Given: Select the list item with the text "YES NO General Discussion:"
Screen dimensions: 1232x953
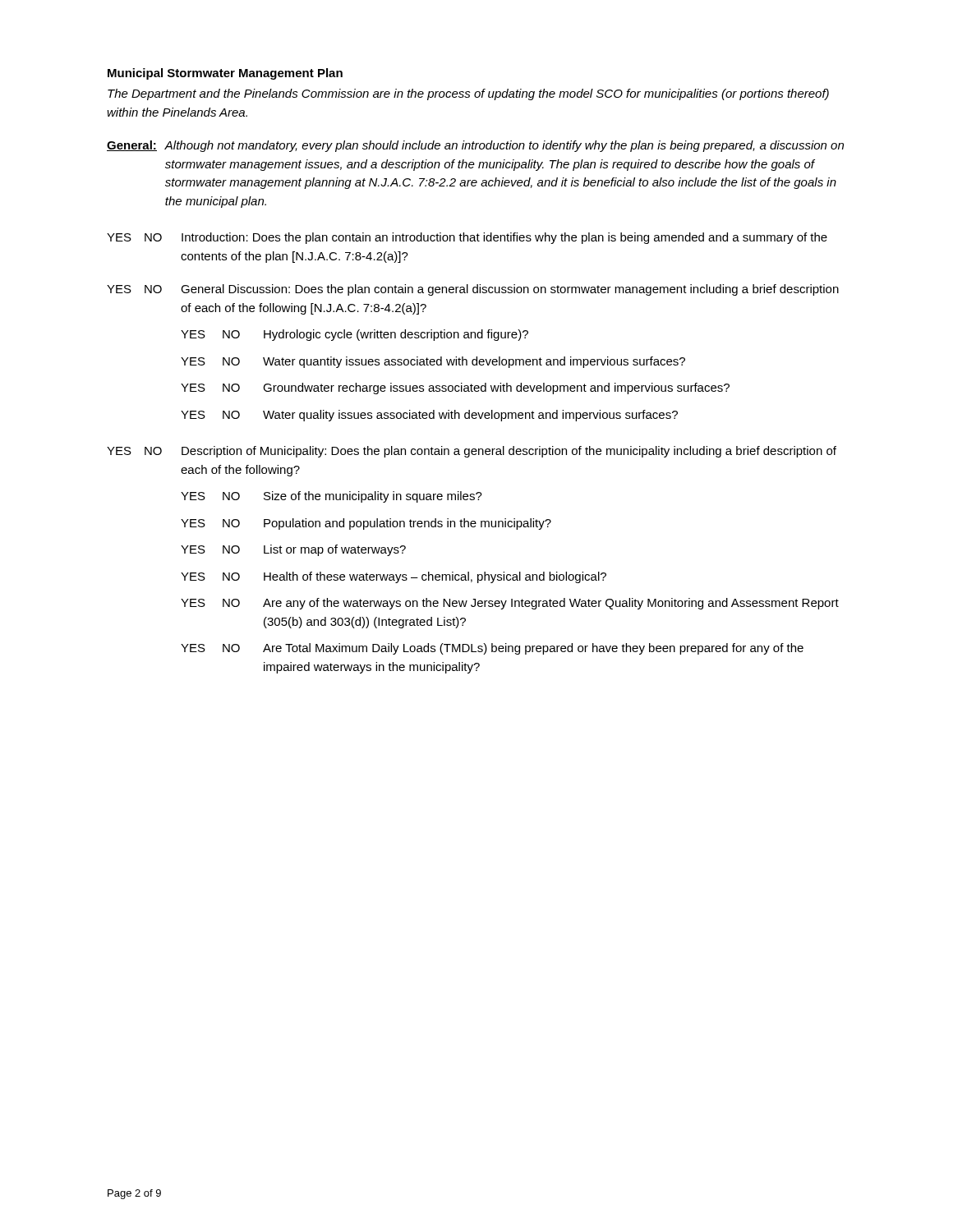Looking at the screenshot, I should (x=476, y=299).
